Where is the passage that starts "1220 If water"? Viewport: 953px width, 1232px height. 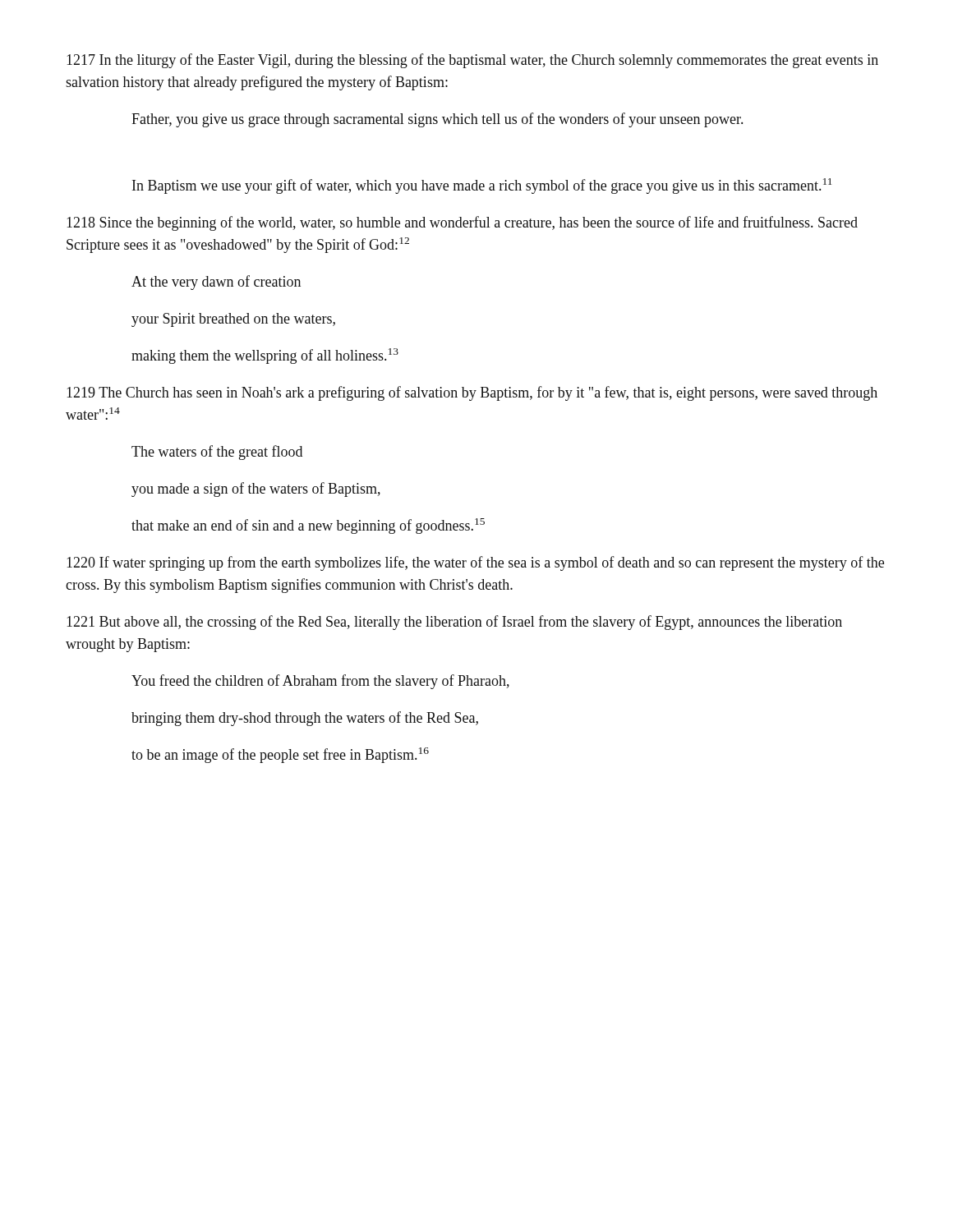[475, 574]
